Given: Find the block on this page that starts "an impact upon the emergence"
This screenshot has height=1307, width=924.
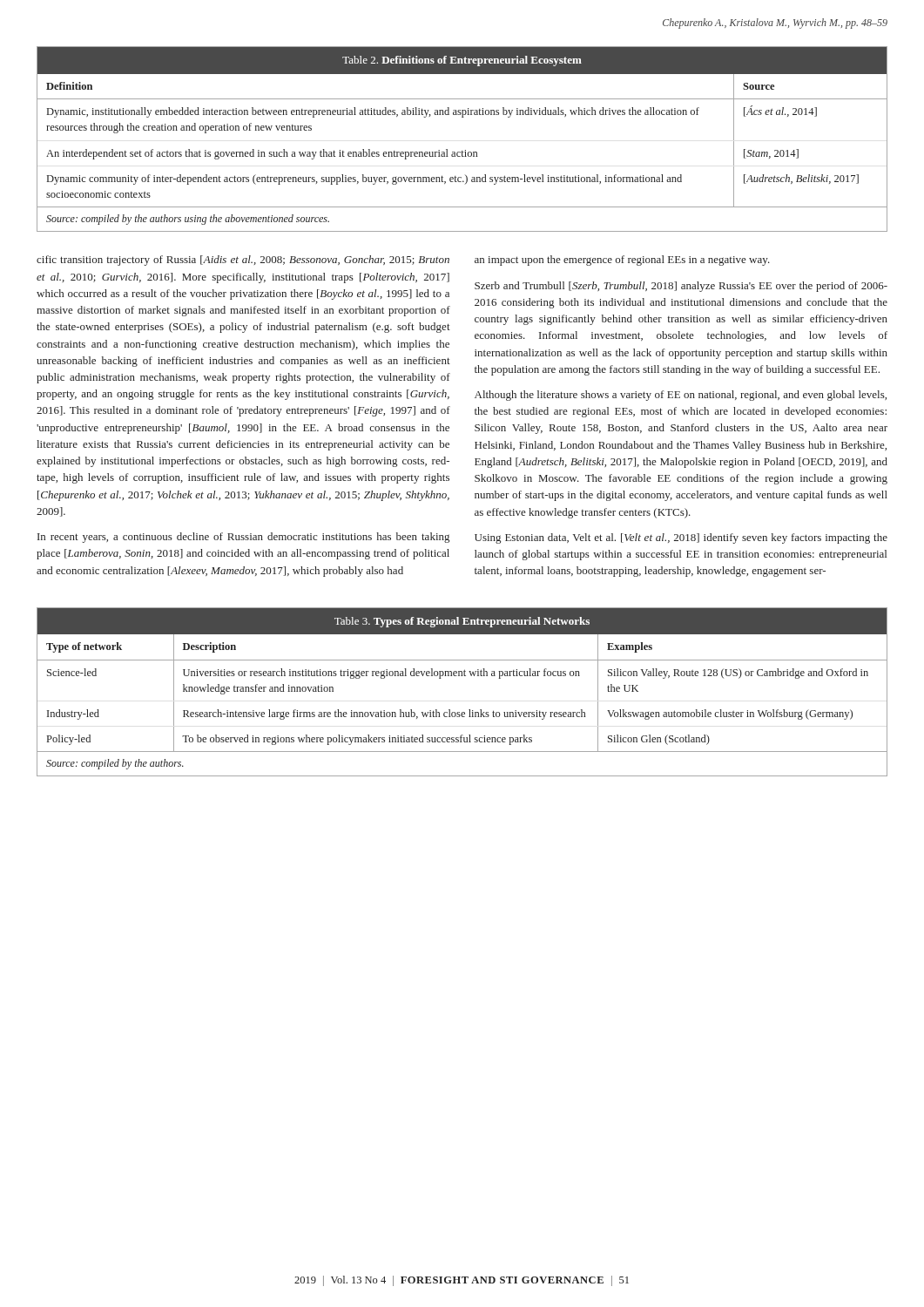Looking at the screenshot, I should pos(681,415).
